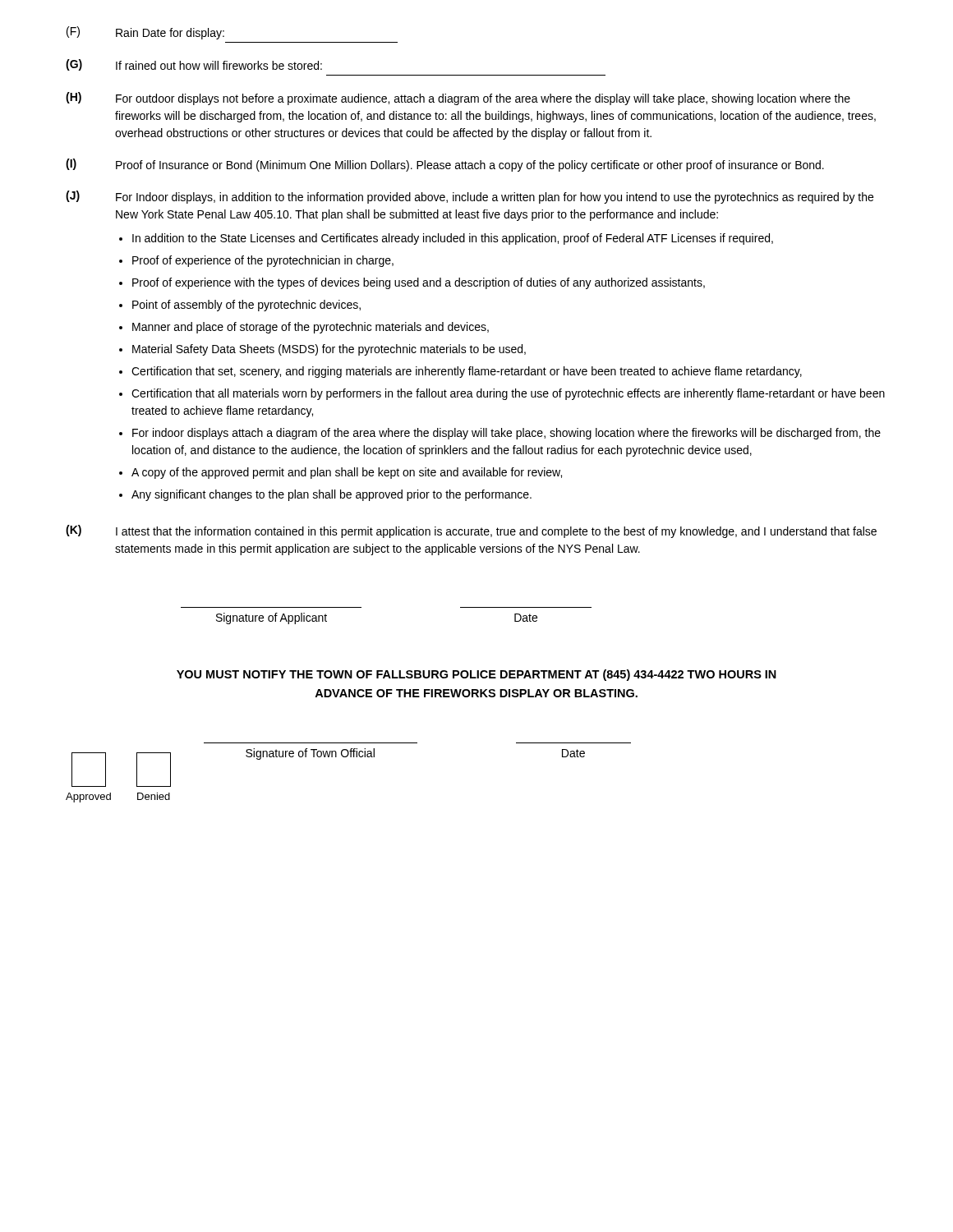Find the text starting "(G) If rained"
Screen dimensions: 1232x953
tap(476, 67)
